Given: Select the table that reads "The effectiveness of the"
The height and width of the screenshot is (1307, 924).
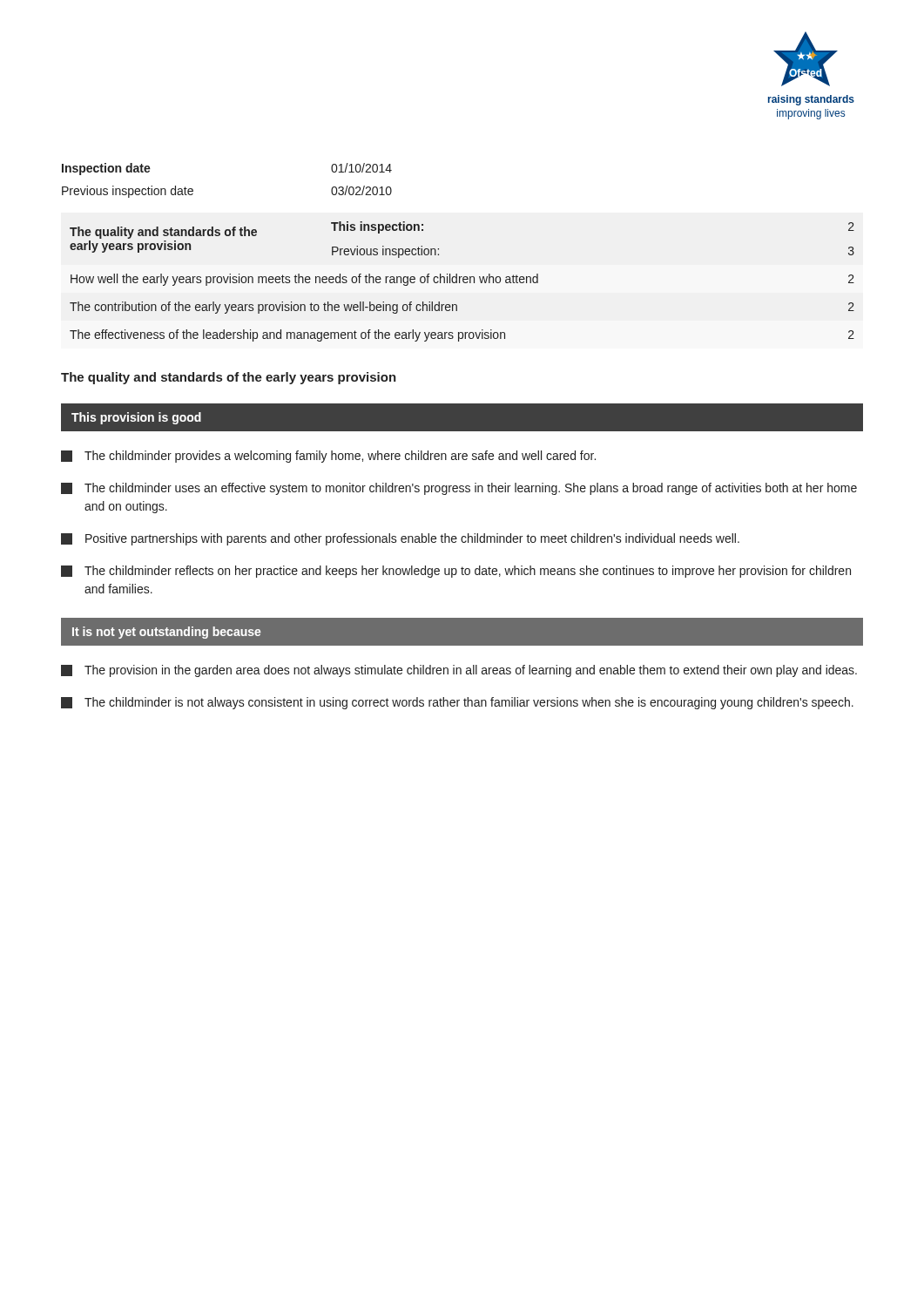Looking at the screenshot, I should (x=462, y=253).
